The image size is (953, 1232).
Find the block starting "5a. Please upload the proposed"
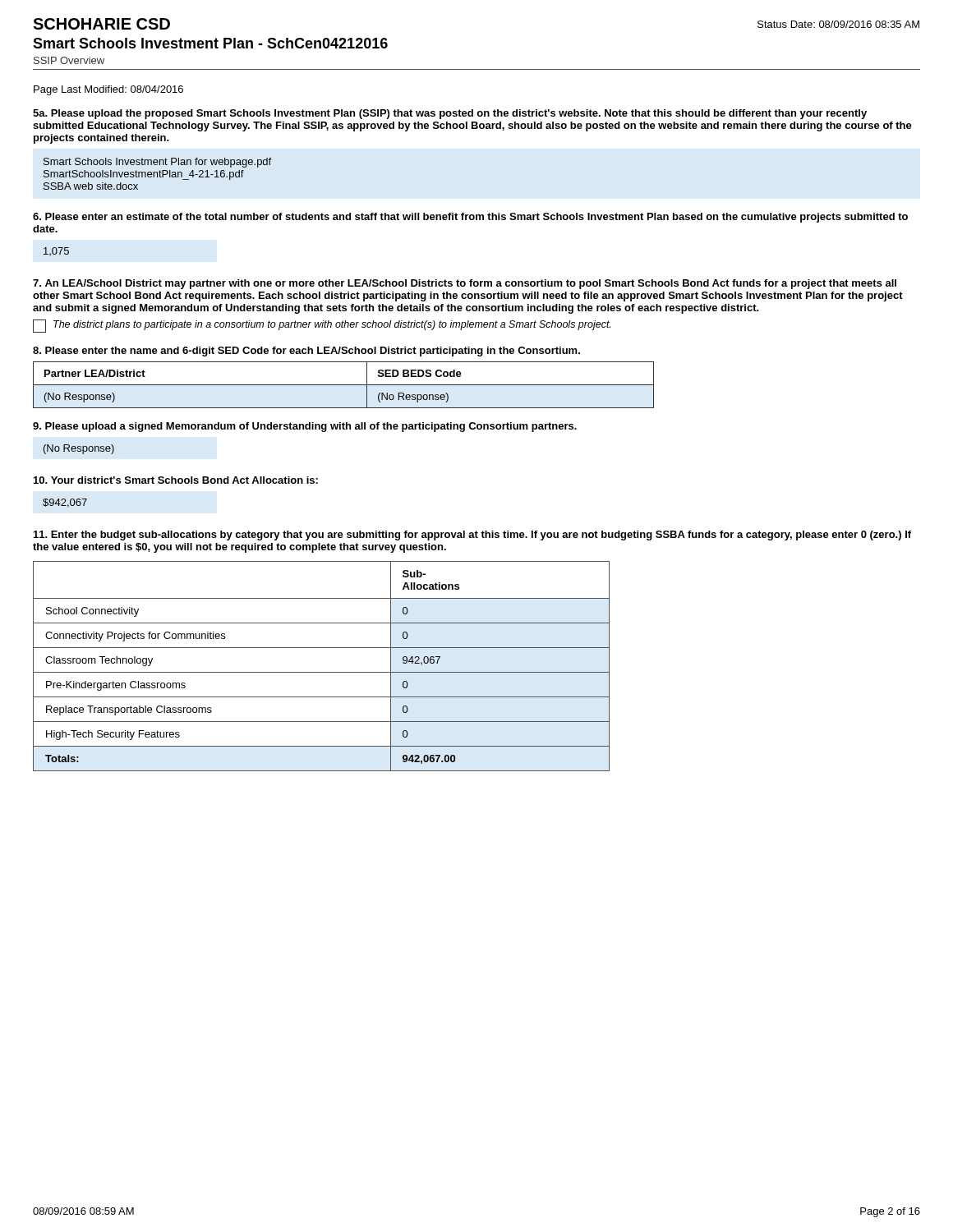(x=472, y=125)
